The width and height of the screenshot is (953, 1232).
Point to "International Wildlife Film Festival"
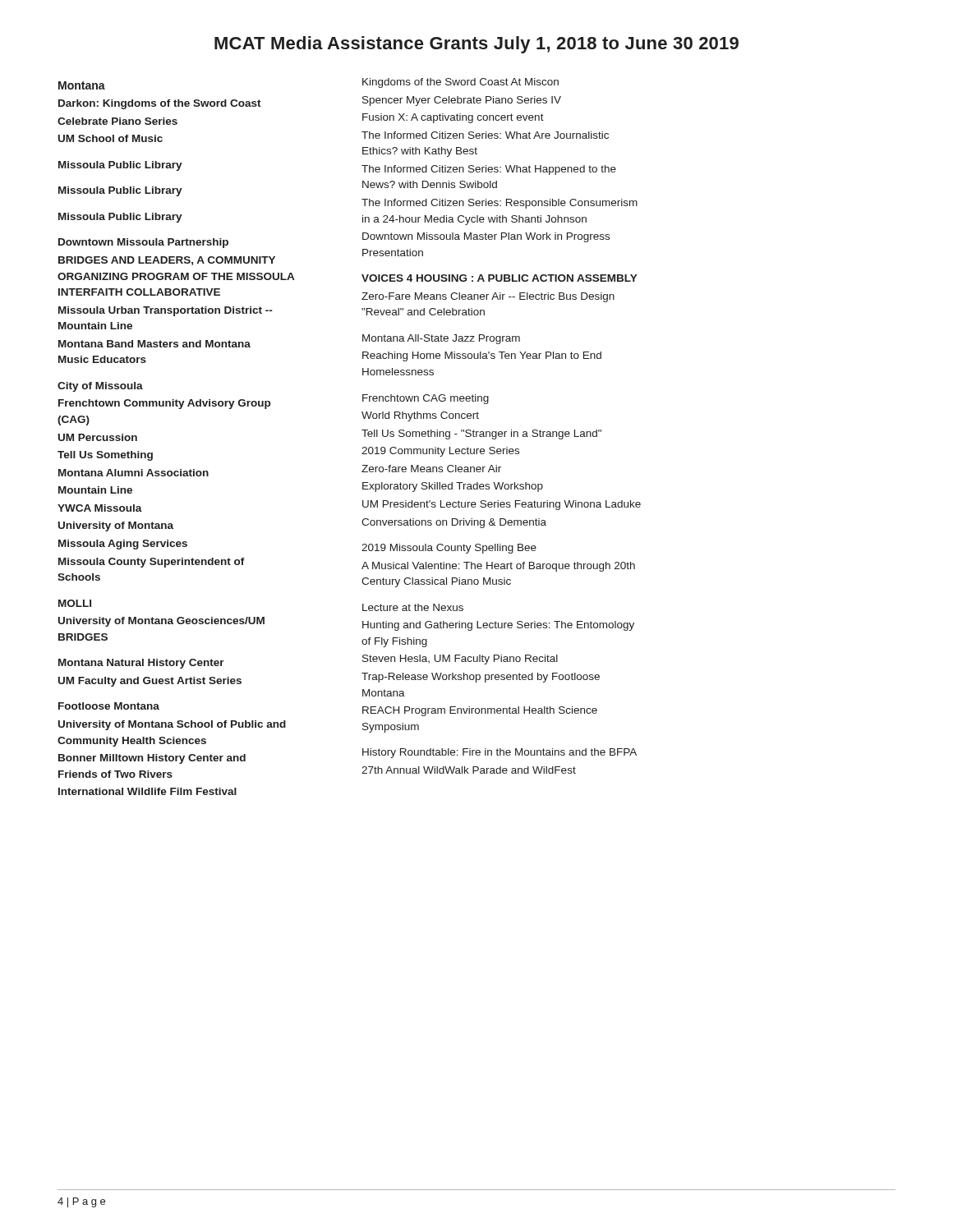click(x=147, y=792)
